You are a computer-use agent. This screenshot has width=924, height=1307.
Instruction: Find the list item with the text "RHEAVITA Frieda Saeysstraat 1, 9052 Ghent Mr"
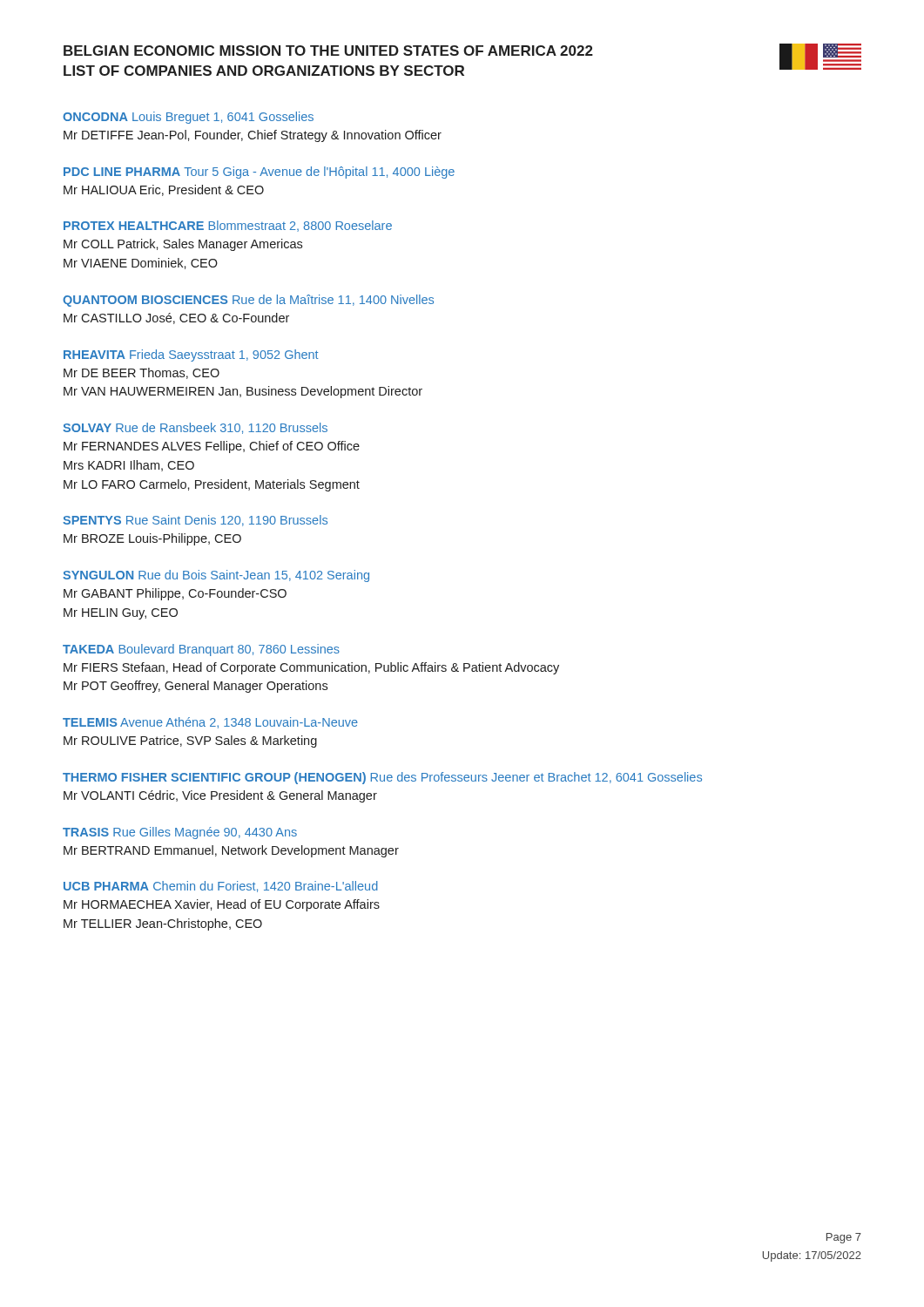(191, 356)
